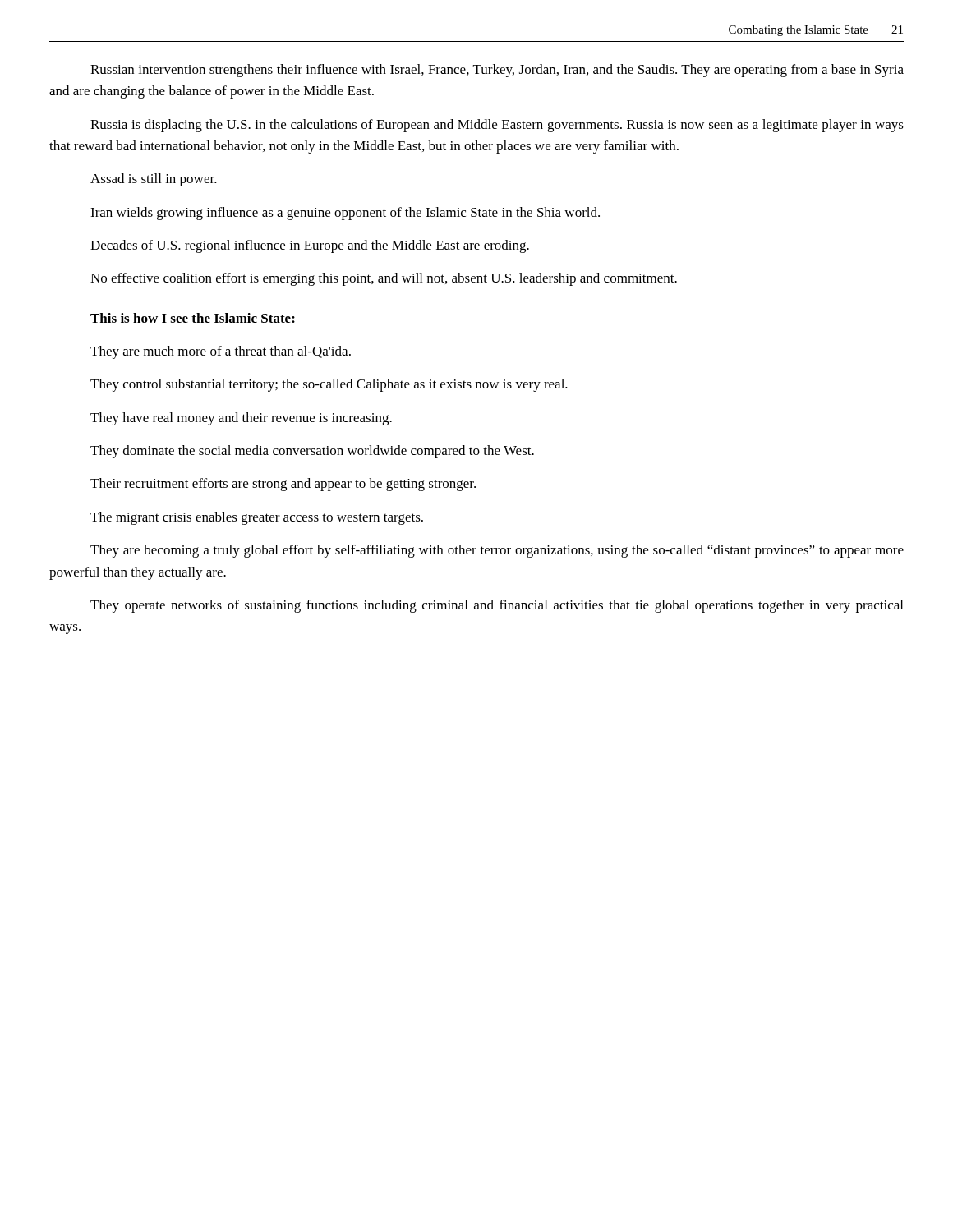
Task: Locate the block starting "Russia is displacing the"
Action: click(476, 135)
